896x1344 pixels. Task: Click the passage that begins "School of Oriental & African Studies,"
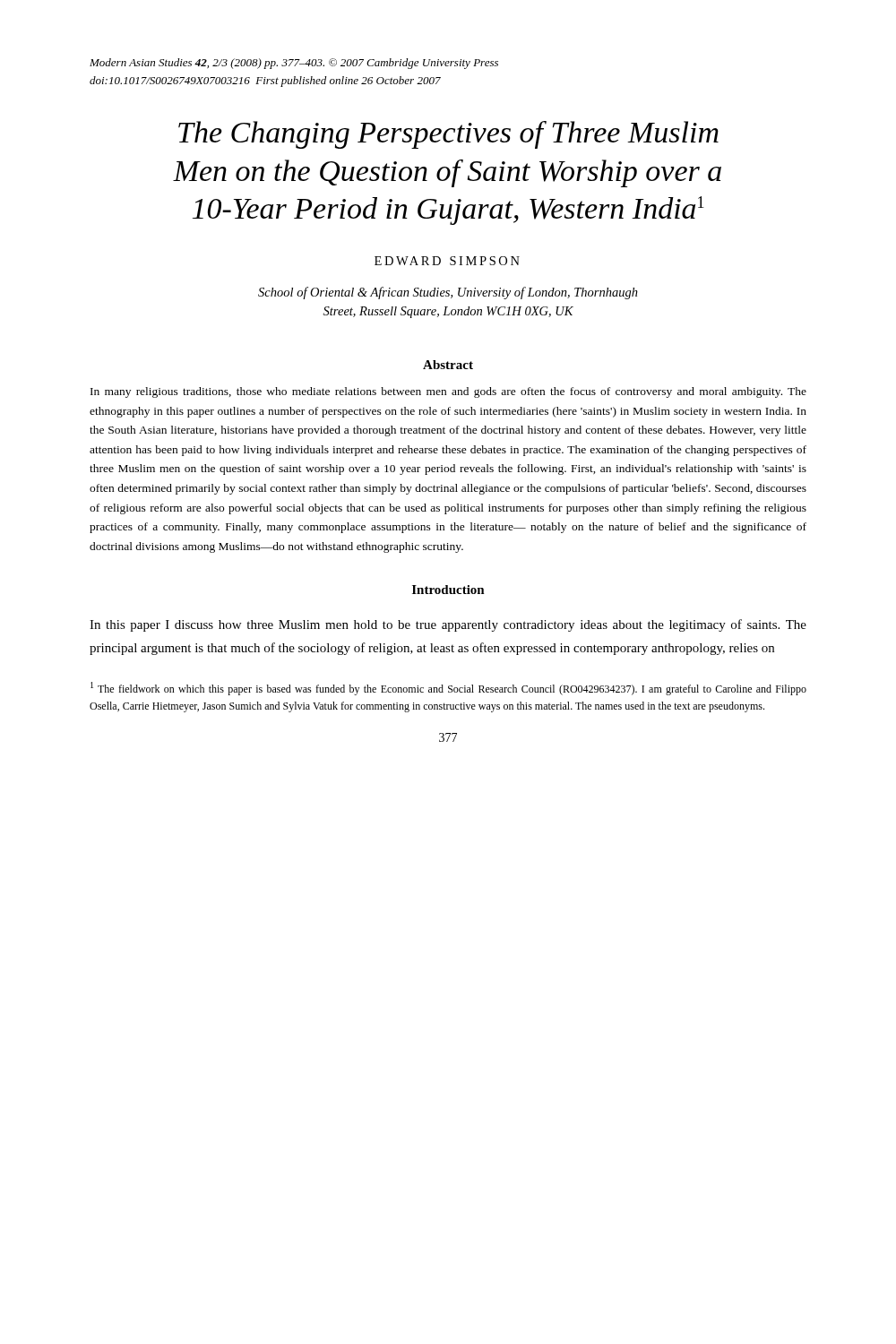pos(448,301)
